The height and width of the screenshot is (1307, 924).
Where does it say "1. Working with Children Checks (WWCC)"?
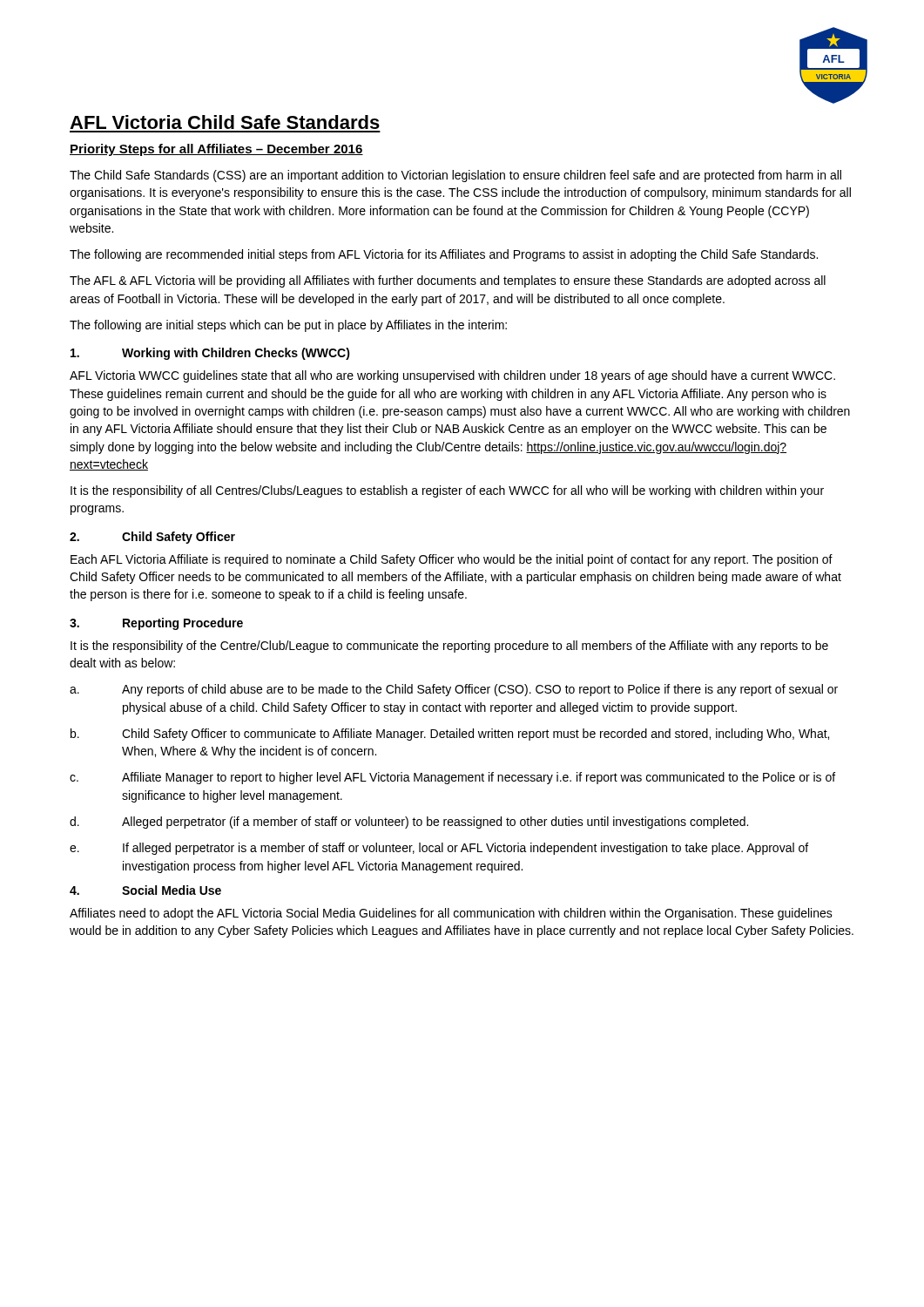click(x=210, y=353)
